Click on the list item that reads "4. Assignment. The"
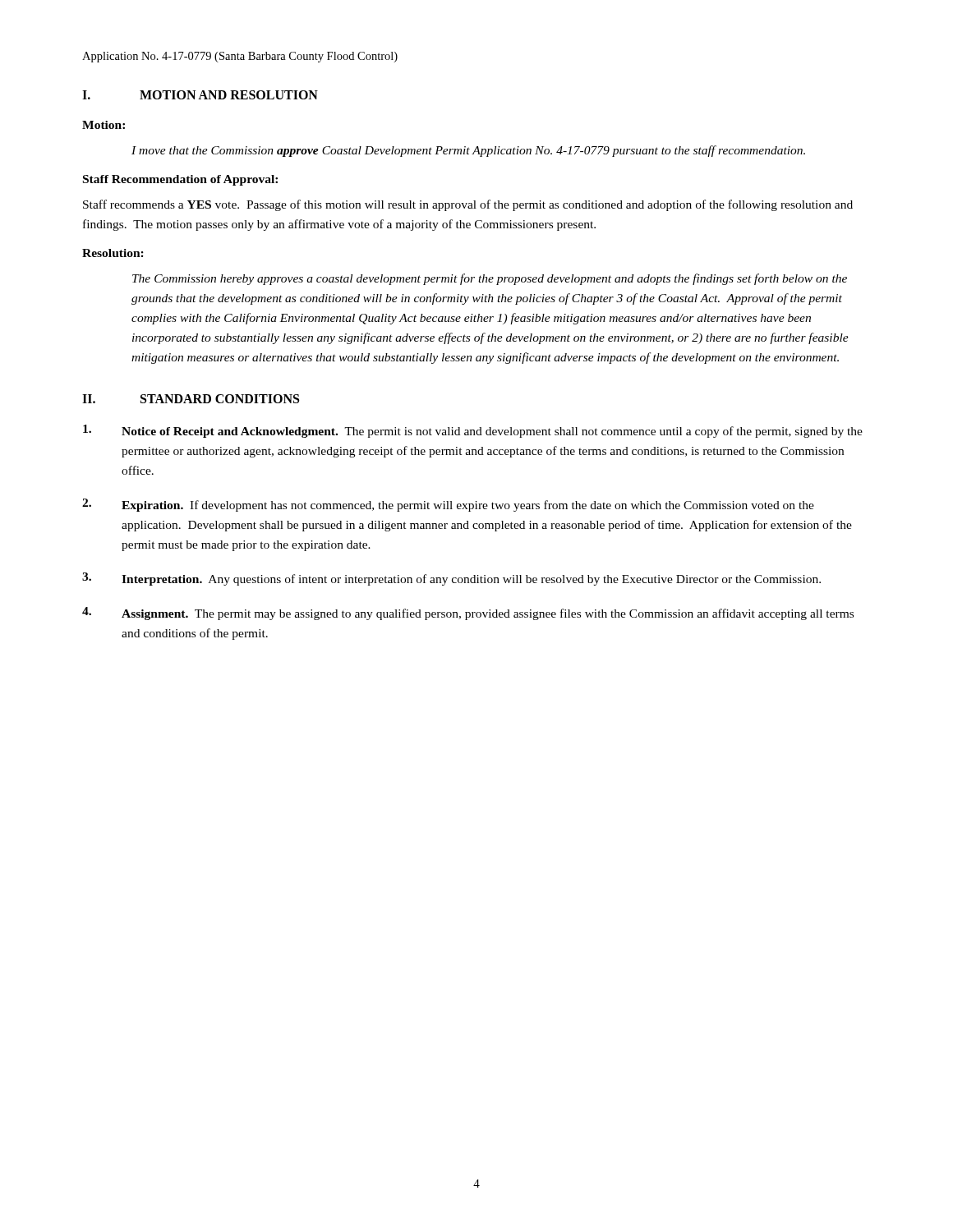The image size is (953, 1232). click(476, 624)
